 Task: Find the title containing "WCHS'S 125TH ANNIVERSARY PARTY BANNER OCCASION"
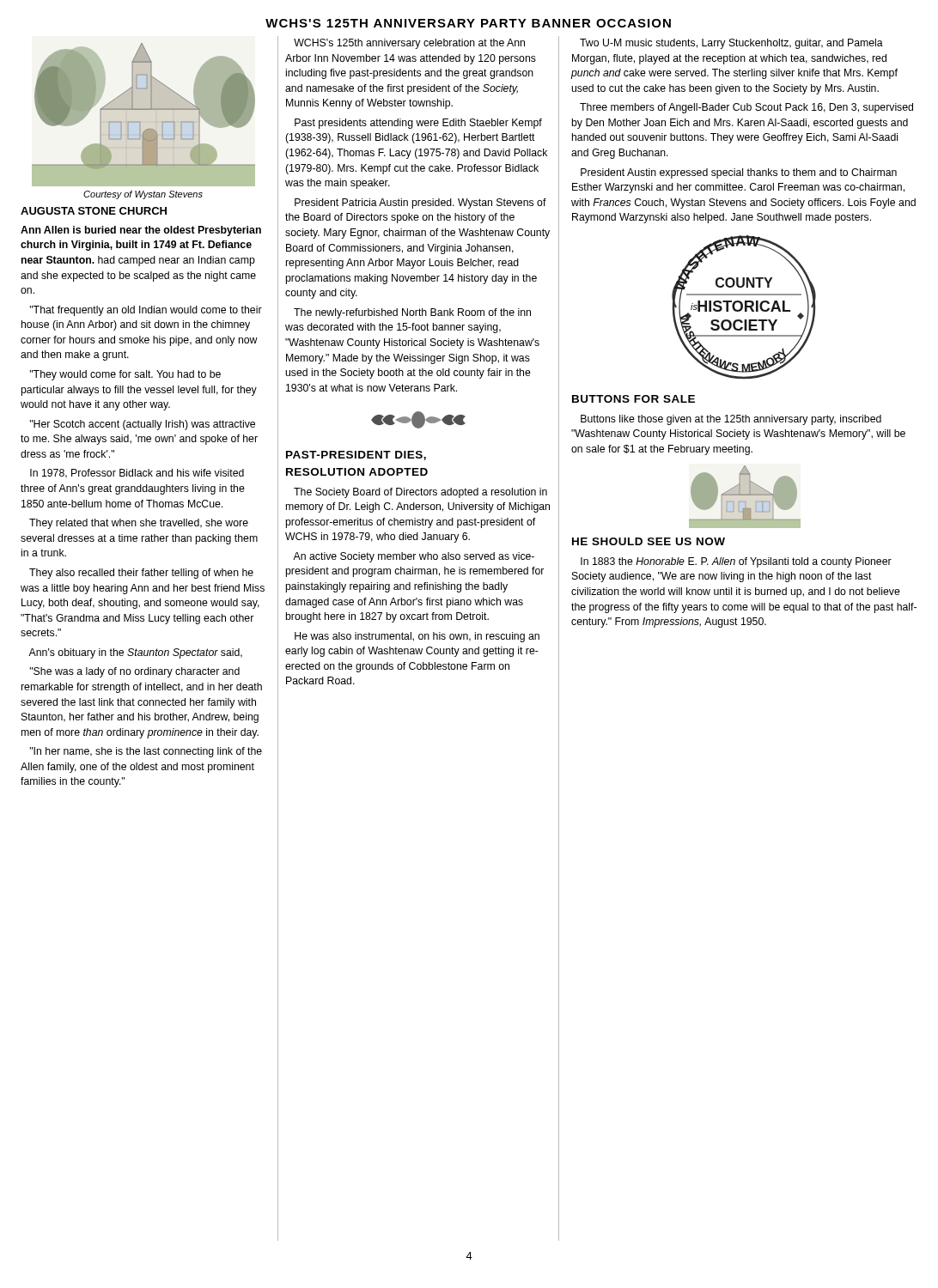pos(469,23)
